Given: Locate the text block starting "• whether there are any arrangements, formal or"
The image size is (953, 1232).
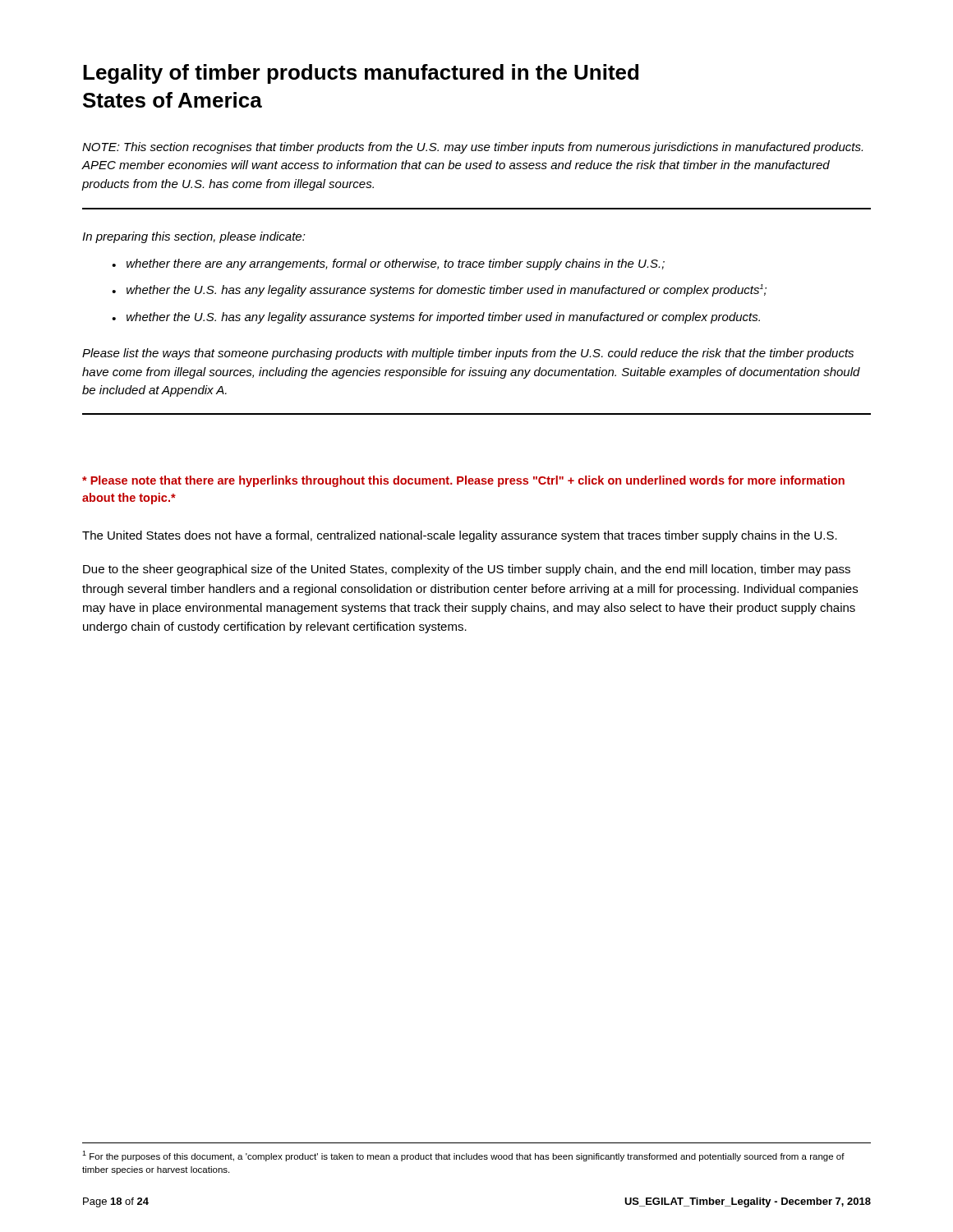Looking at the screenshot, I should click(x=491, y=264).
